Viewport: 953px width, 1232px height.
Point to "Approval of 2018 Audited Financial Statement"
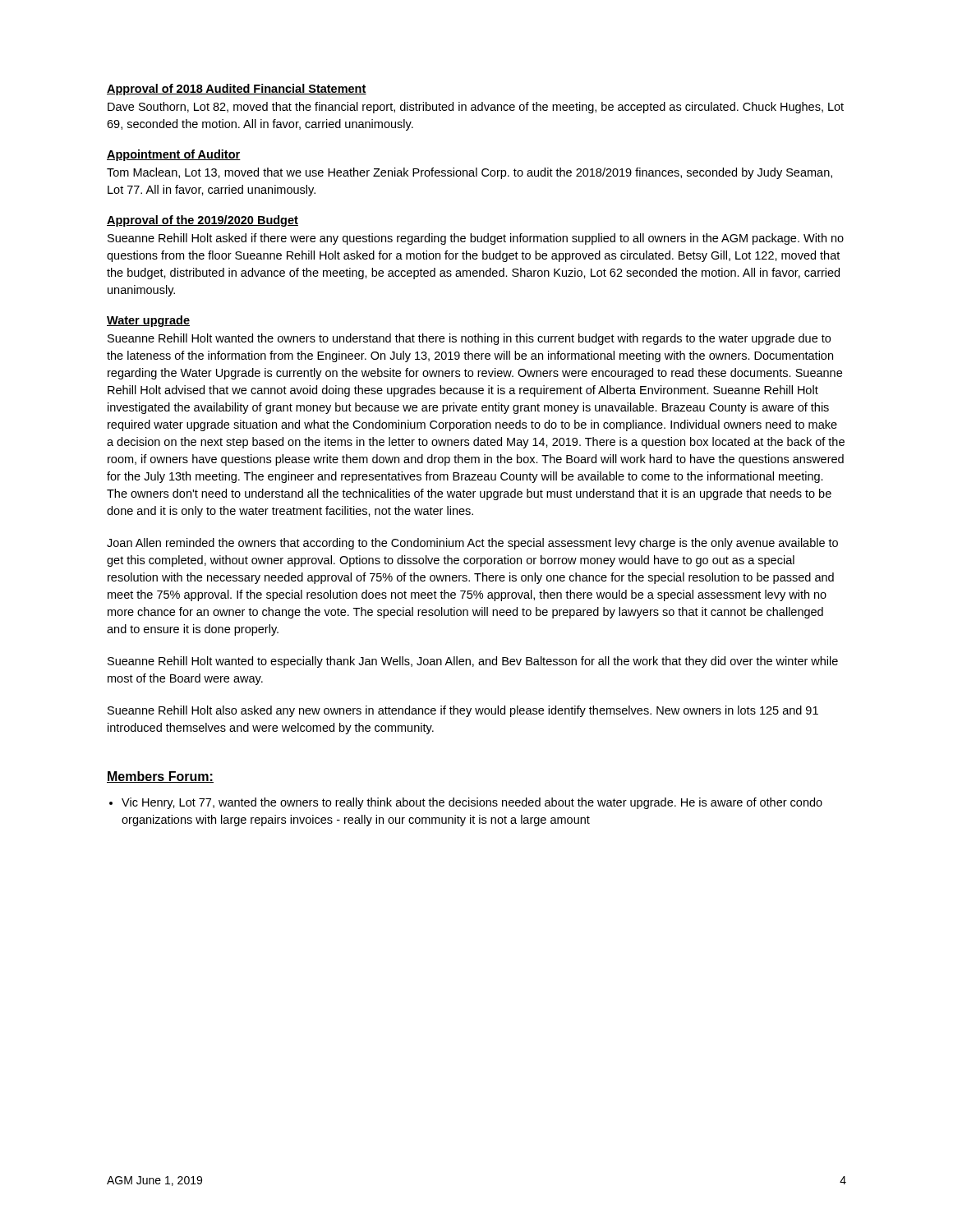pos(236,89)
